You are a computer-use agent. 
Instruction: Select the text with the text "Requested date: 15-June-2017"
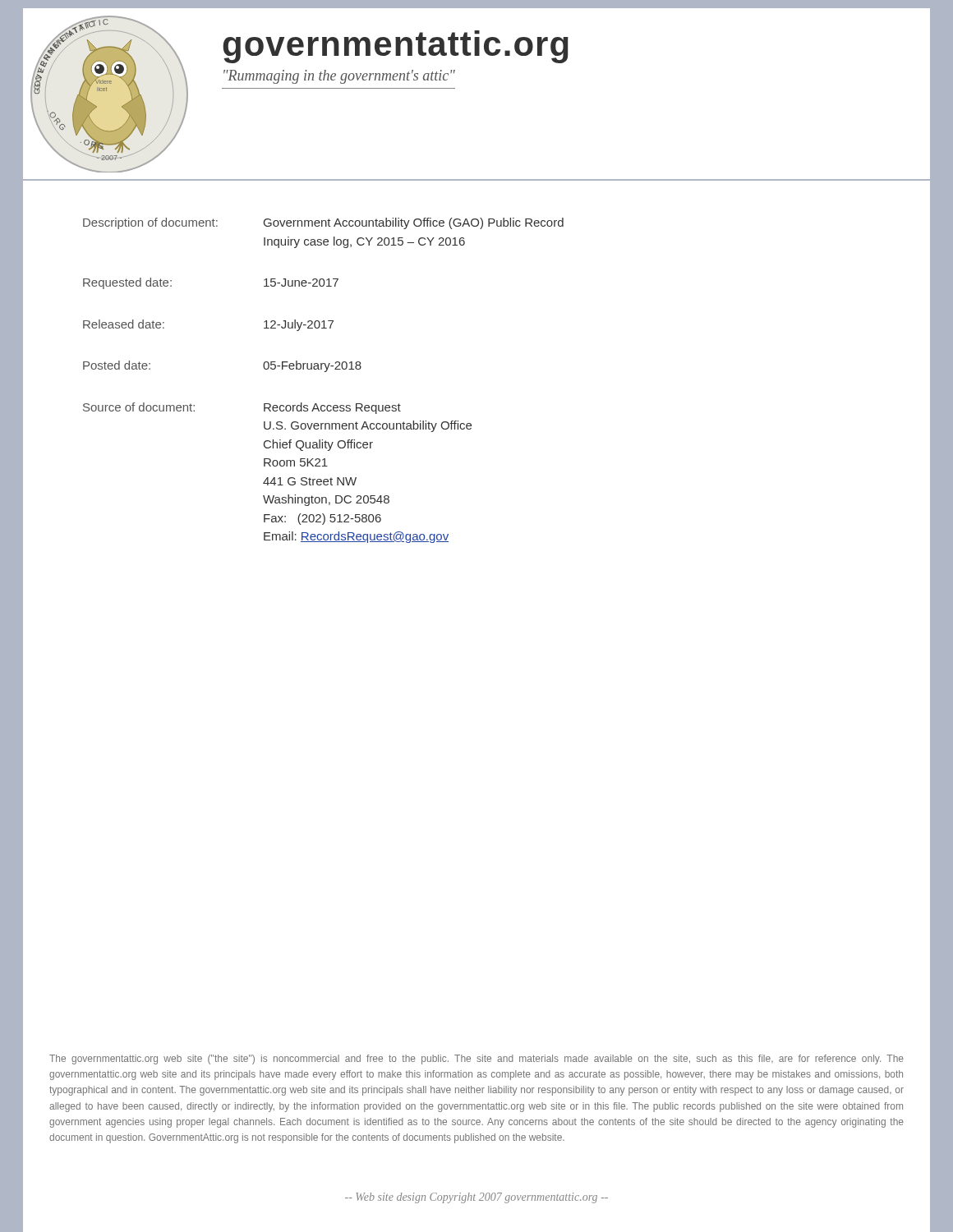coord(129,283)
